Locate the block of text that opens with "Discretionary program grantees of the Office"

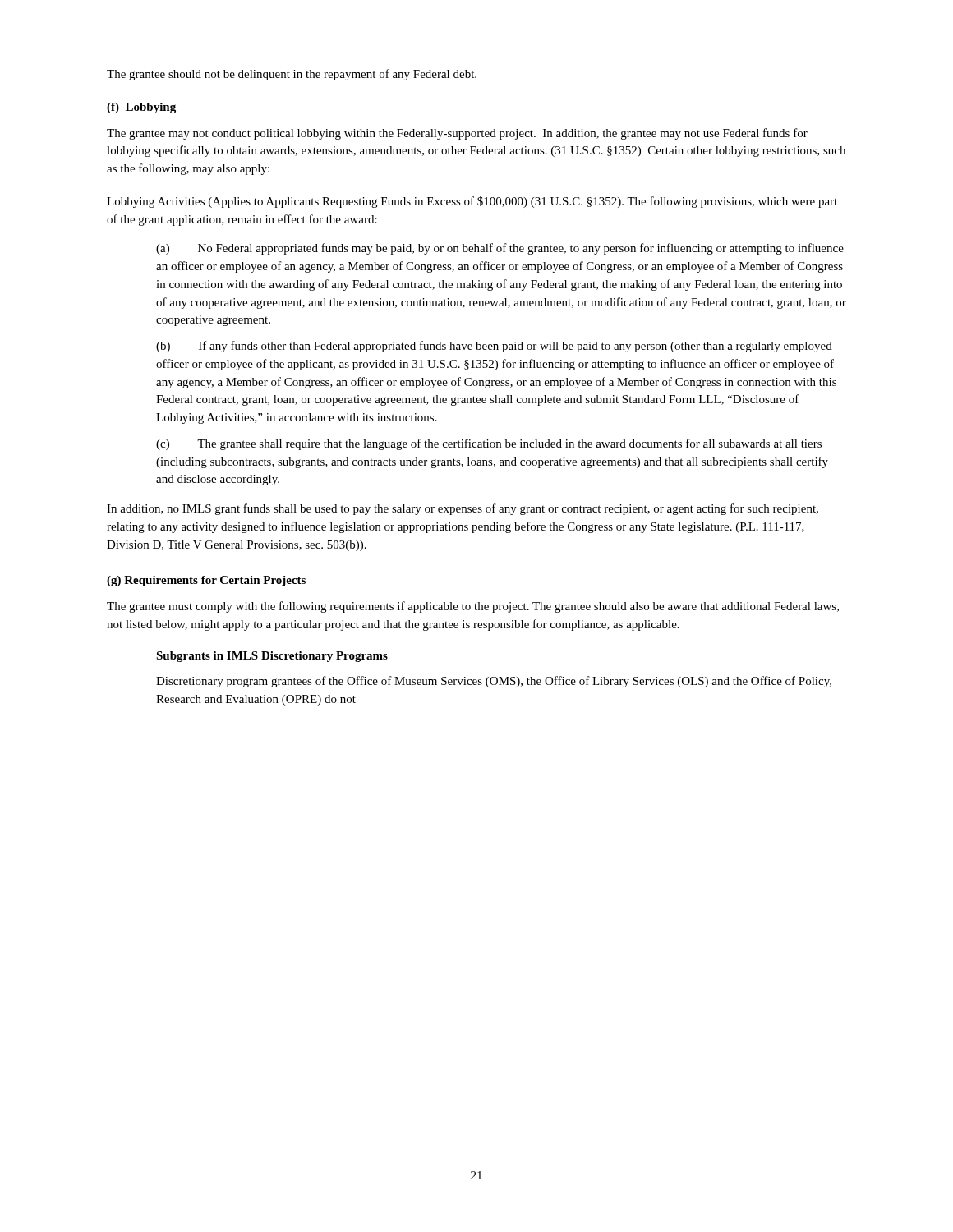[494, 690]
